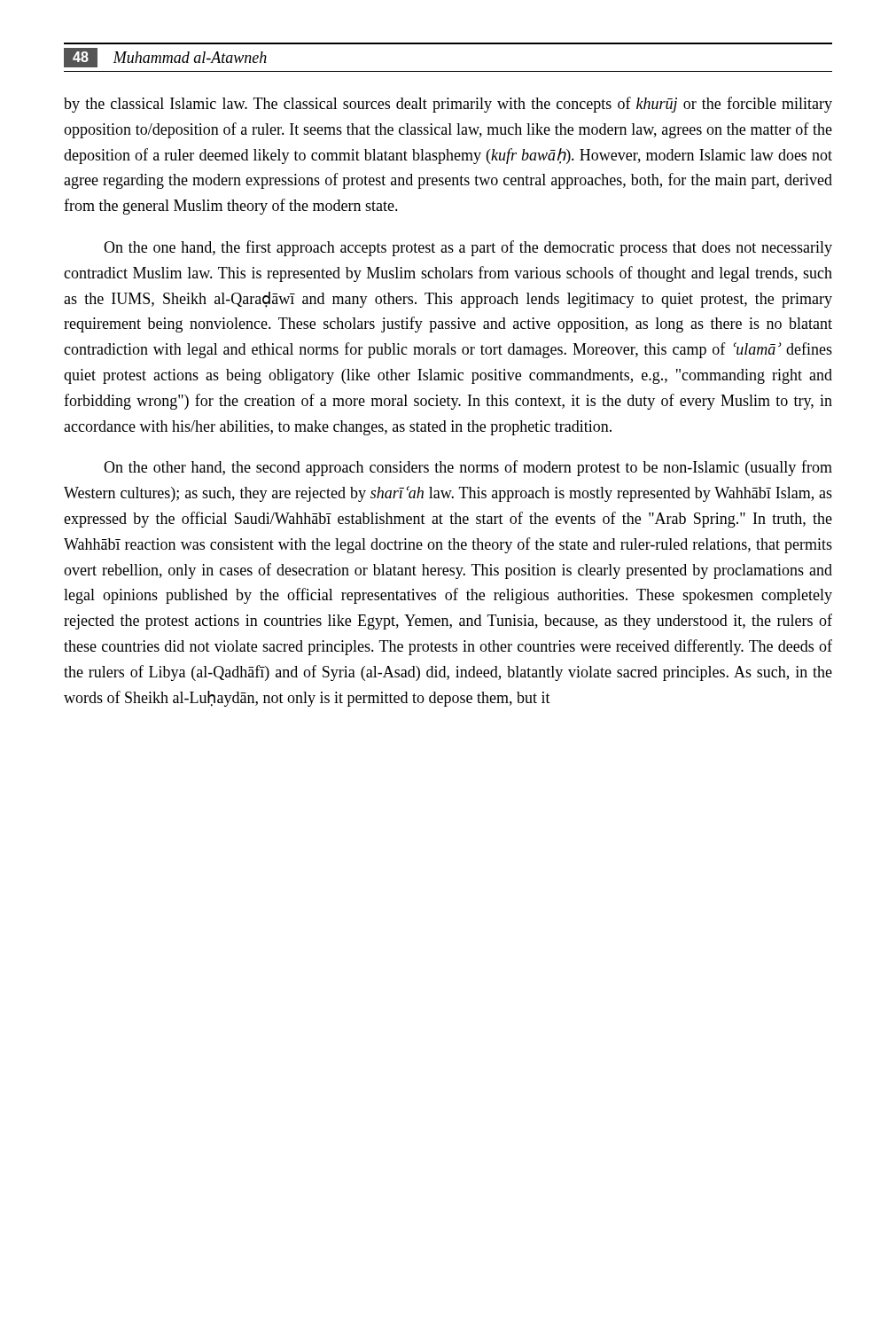
Task: Where is the passage that starts "On the one hand, the first"?
Action: [448, 337]
